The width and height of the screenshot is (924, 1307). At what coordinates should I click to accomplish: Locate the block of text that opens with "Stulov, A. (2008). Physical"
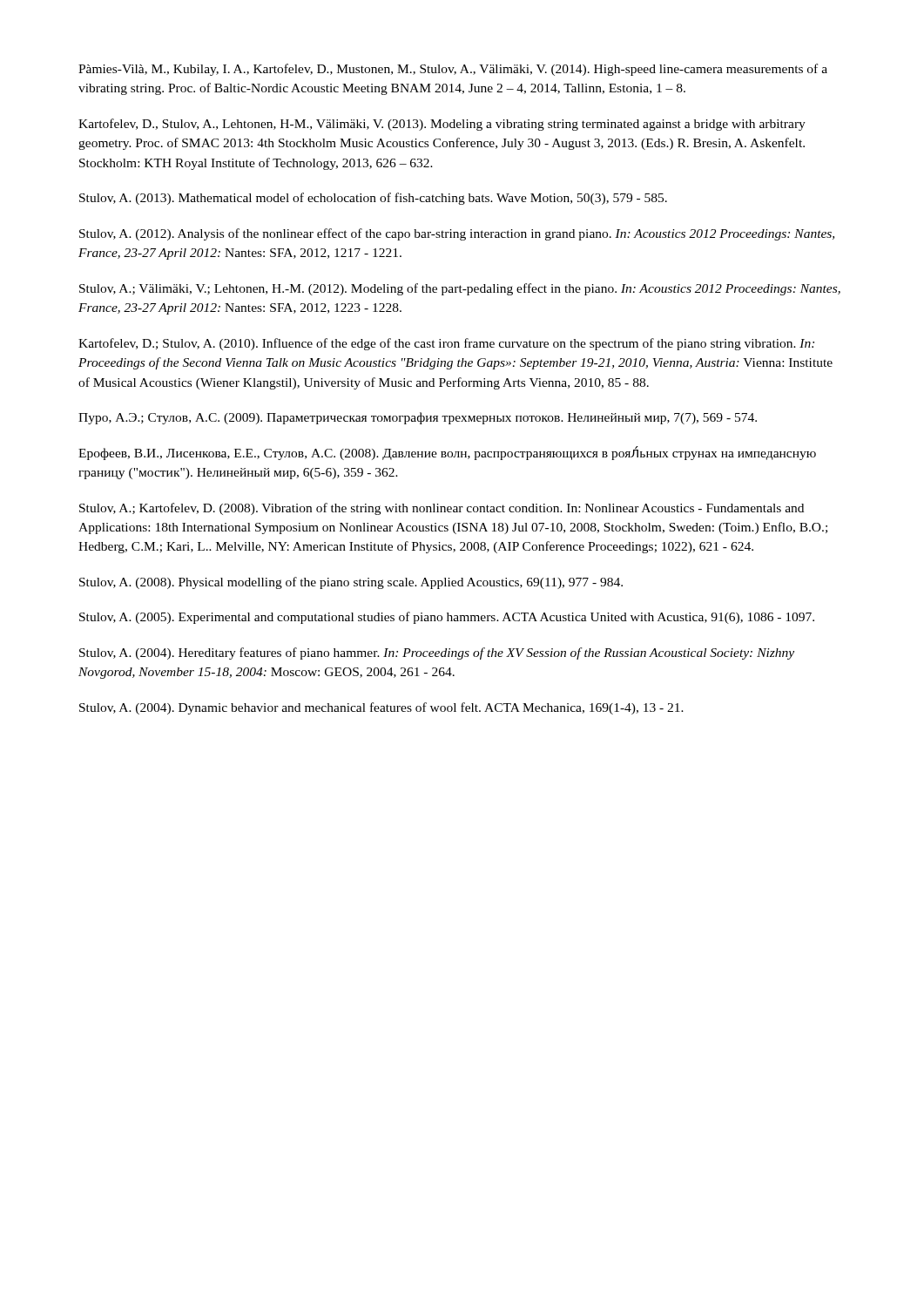point(462,582)
